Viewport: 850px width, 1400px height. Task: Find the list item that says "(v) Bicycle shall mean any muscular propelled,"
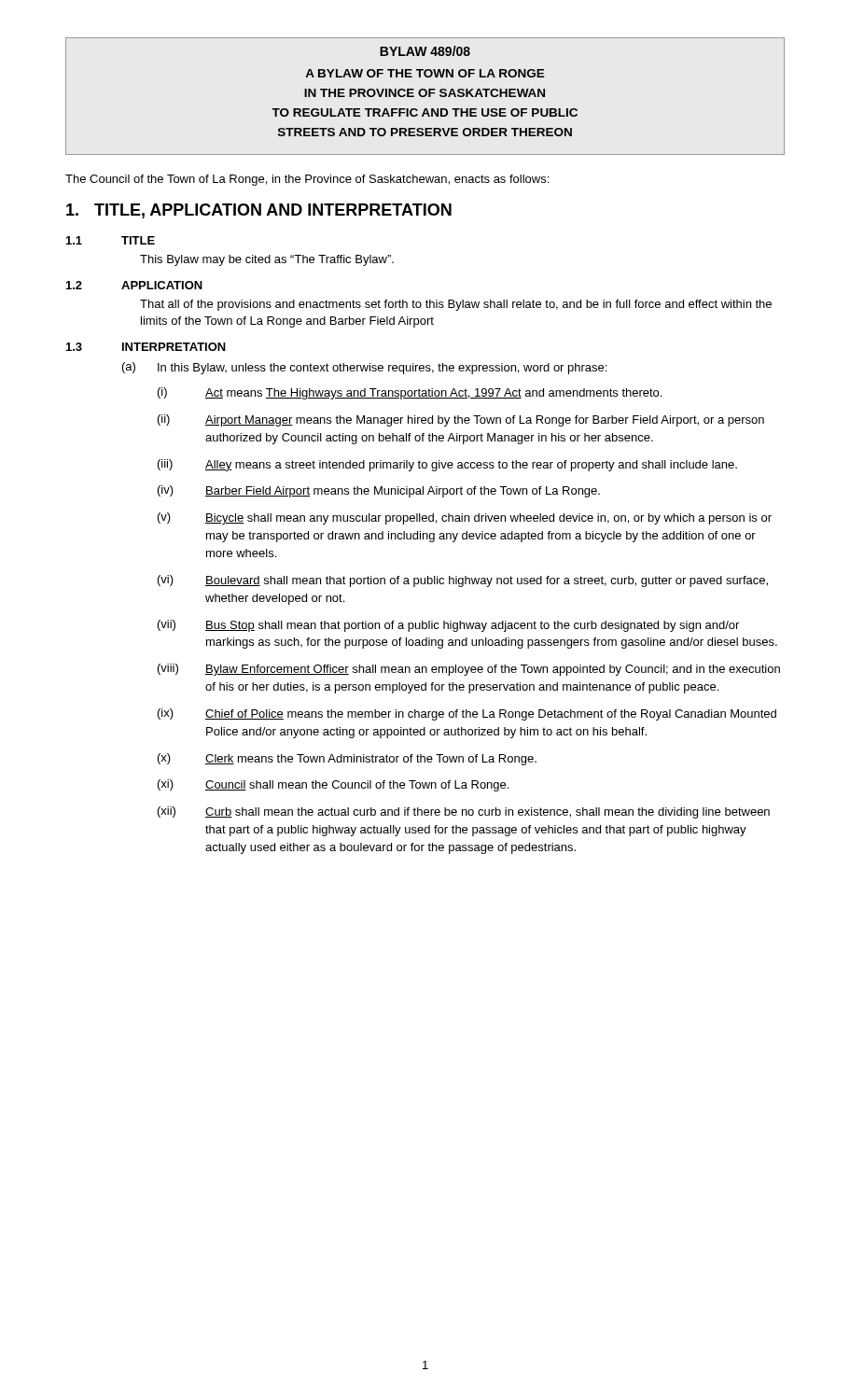471,536
